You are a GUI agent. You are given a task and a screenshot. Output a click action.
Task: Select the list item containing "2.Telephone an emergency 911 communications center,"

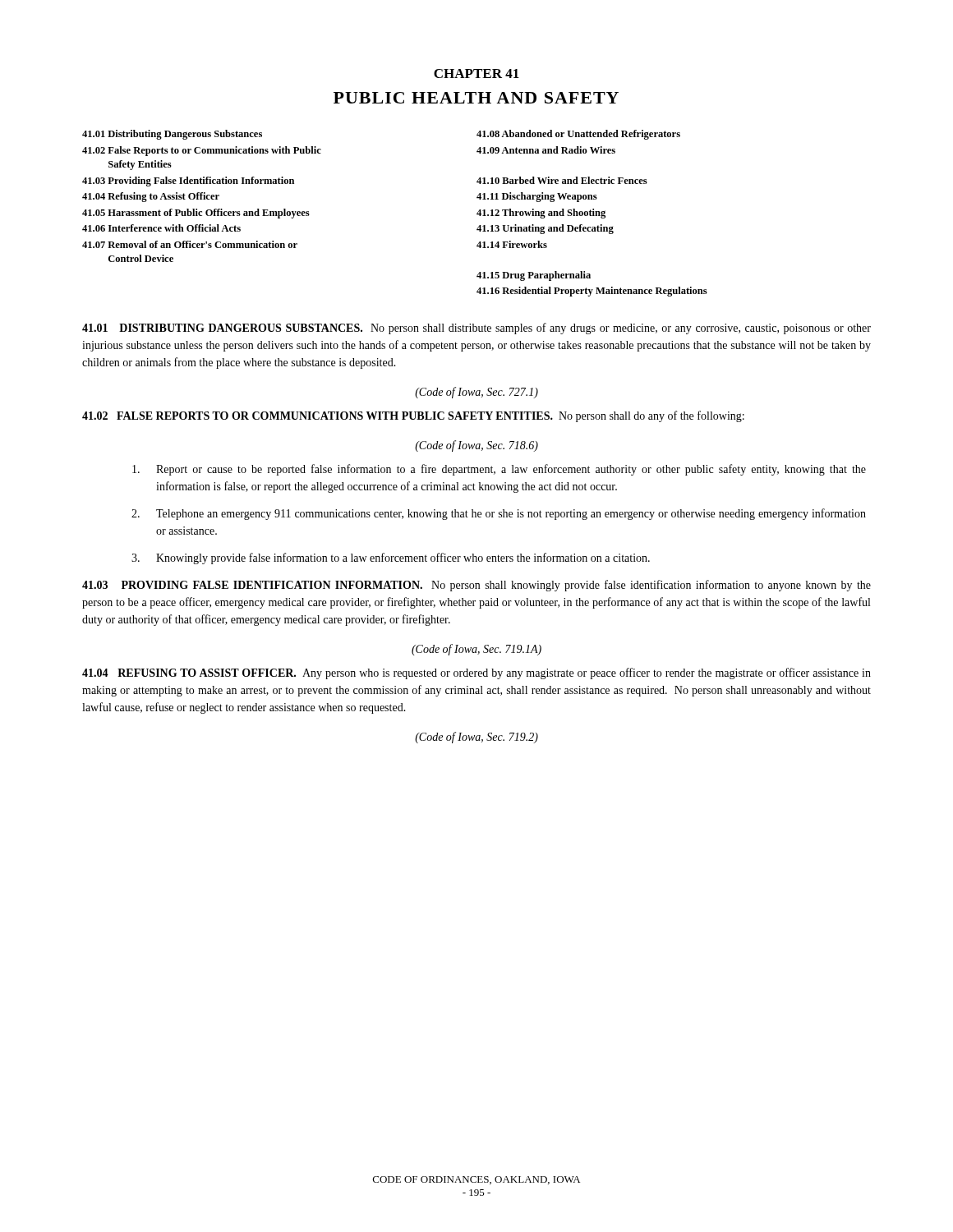click(x=499, y=522)
